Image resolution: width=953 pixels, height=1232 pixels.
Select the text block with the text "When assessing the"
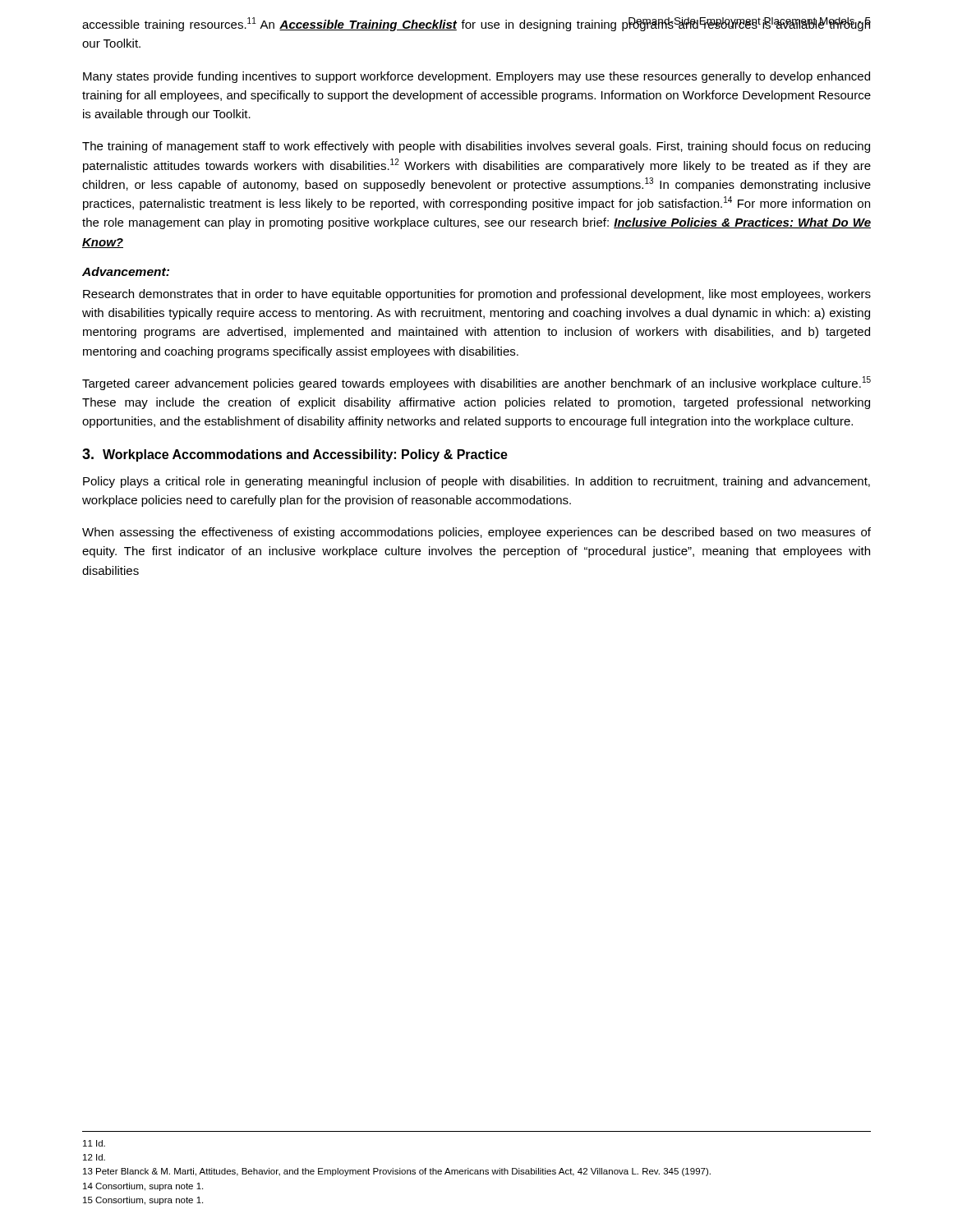[476, 551]
